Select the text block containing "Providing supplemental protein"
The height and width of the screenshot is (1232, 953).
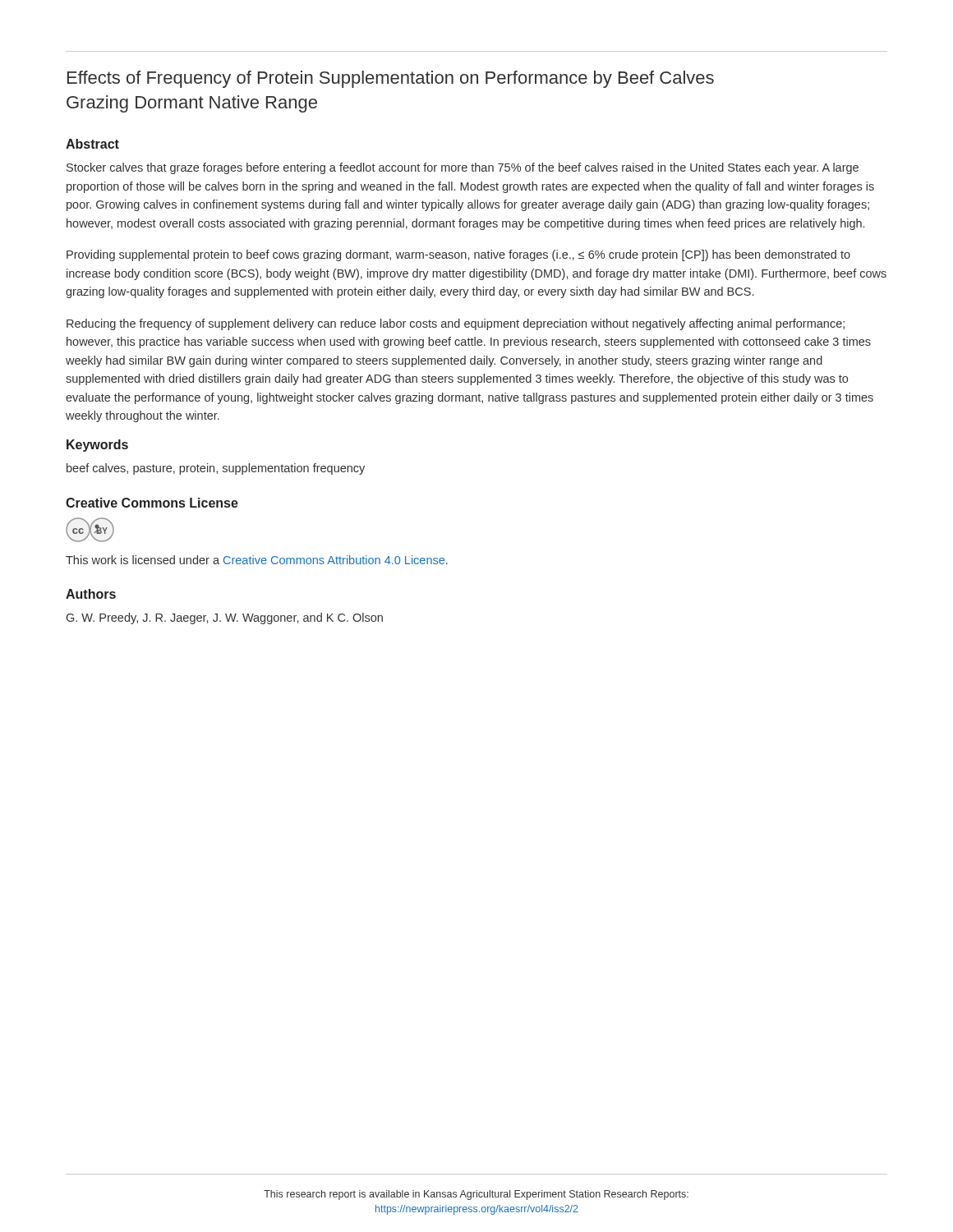(x=476, y=273)
